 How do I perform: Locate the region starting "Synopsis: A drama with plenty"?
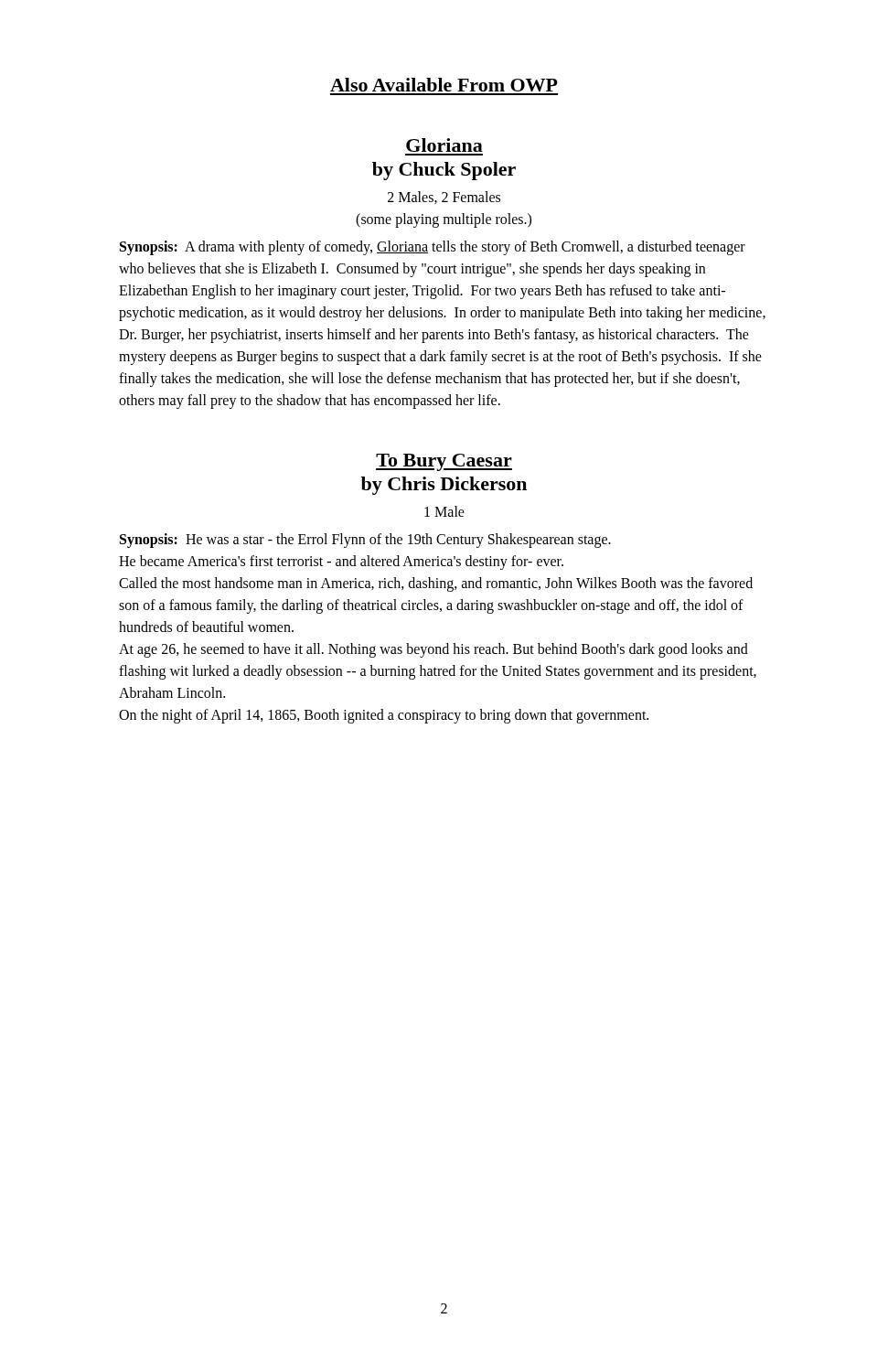(442, 323)
